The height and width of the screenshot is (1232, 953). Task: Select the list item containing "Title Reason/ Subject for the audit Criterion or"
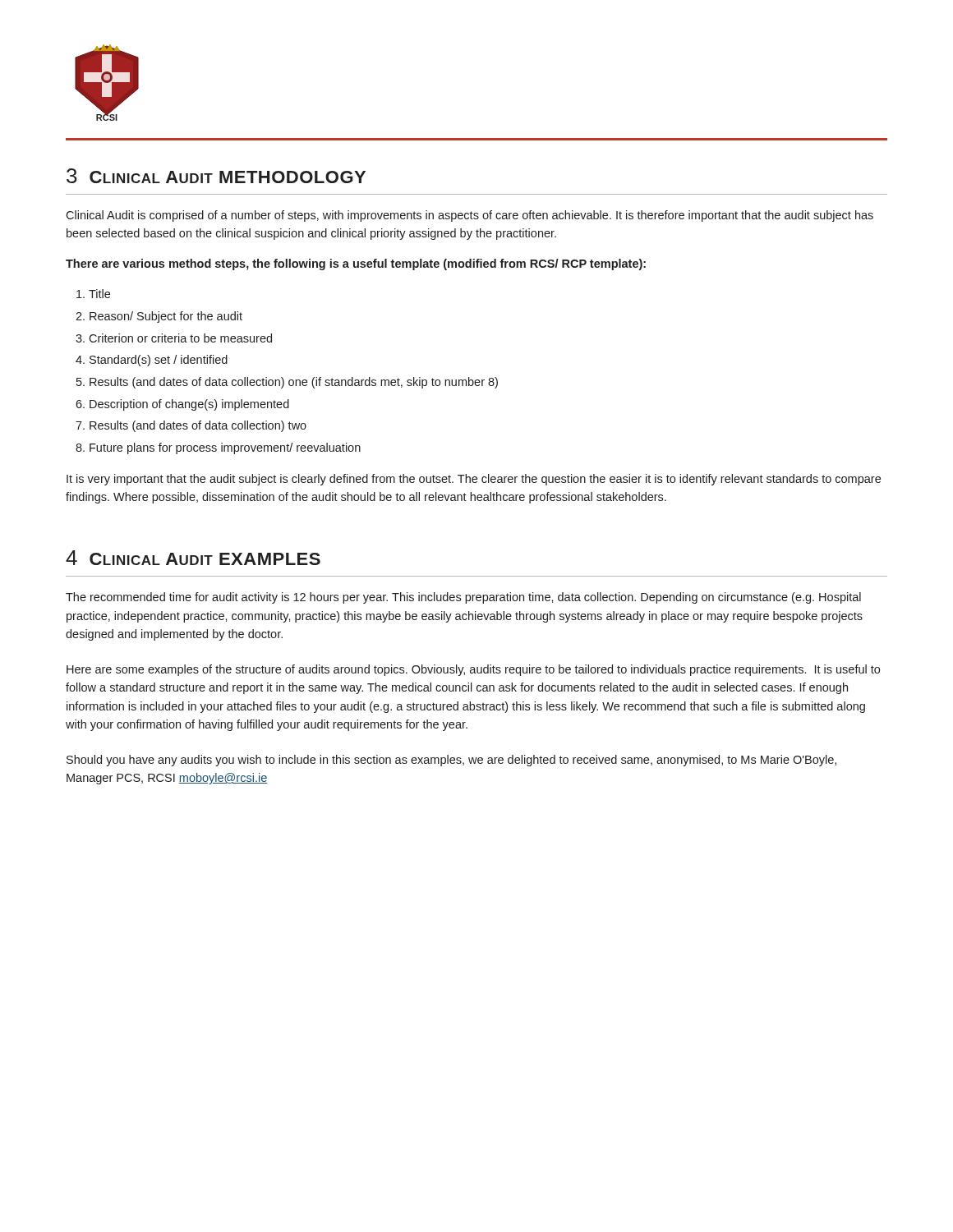click(x=476, y=371)
